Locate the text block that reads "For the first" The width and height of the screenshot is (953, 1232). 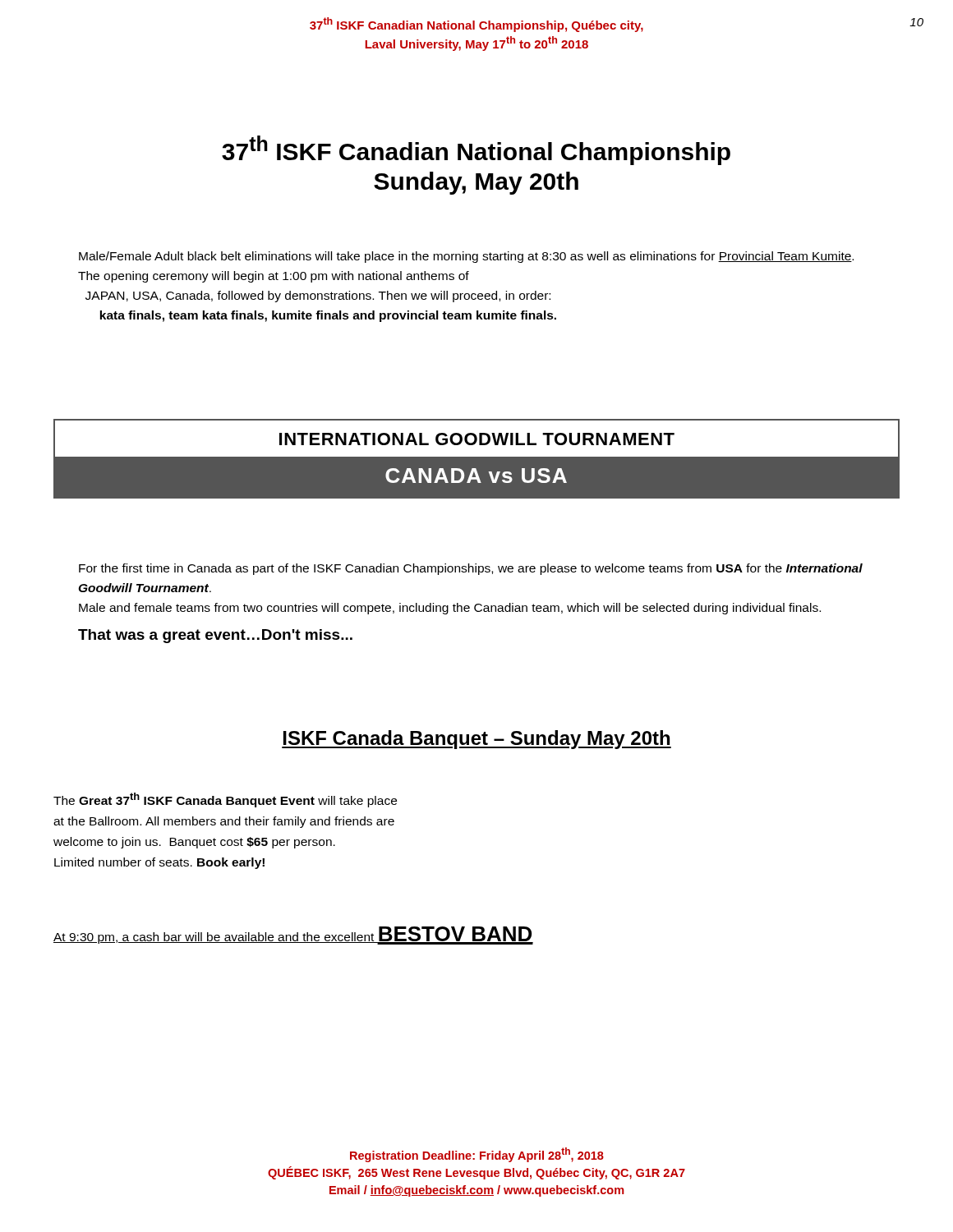[476, 604]
